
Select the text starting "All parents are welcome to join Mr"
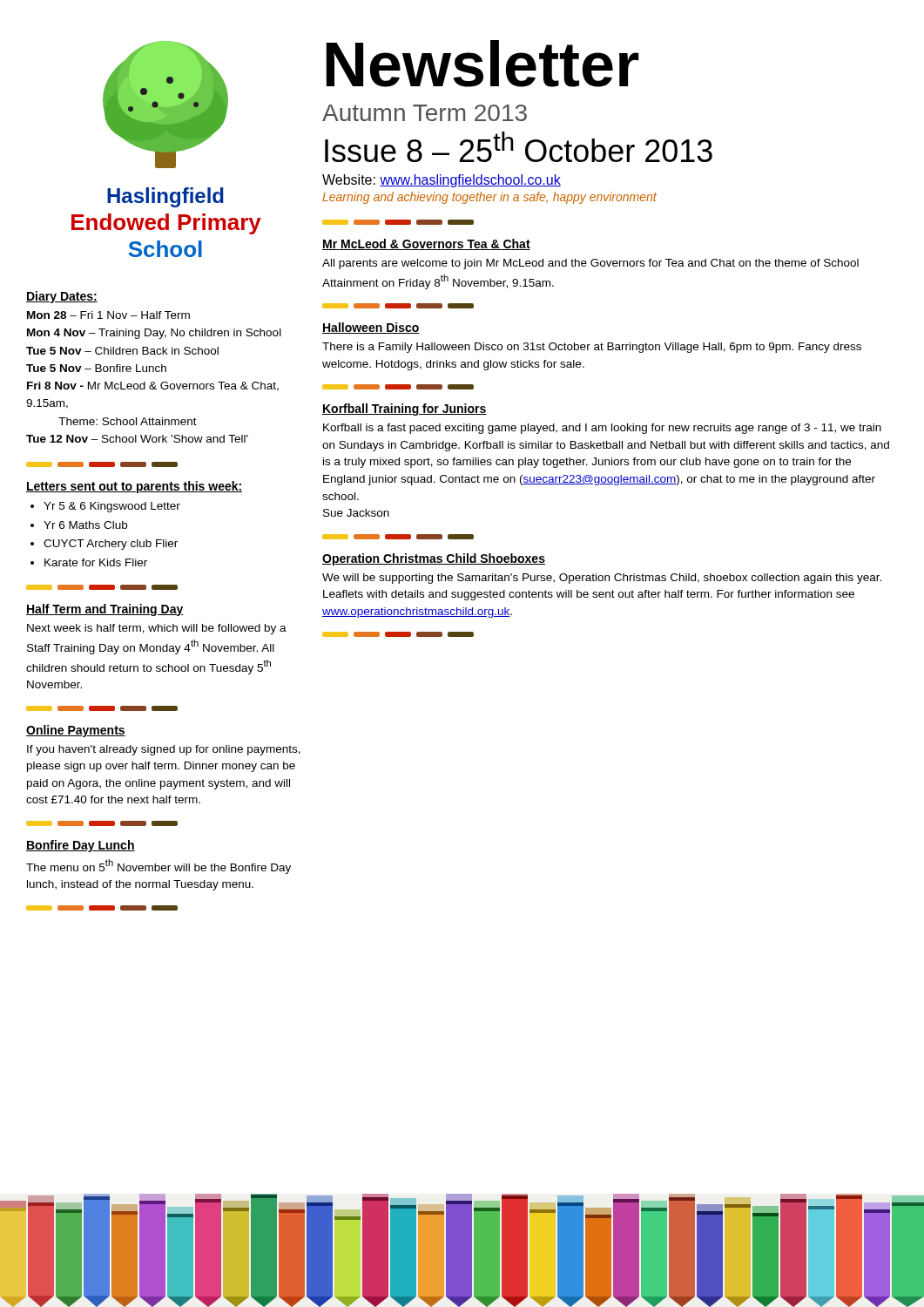[x=591, y=272]
